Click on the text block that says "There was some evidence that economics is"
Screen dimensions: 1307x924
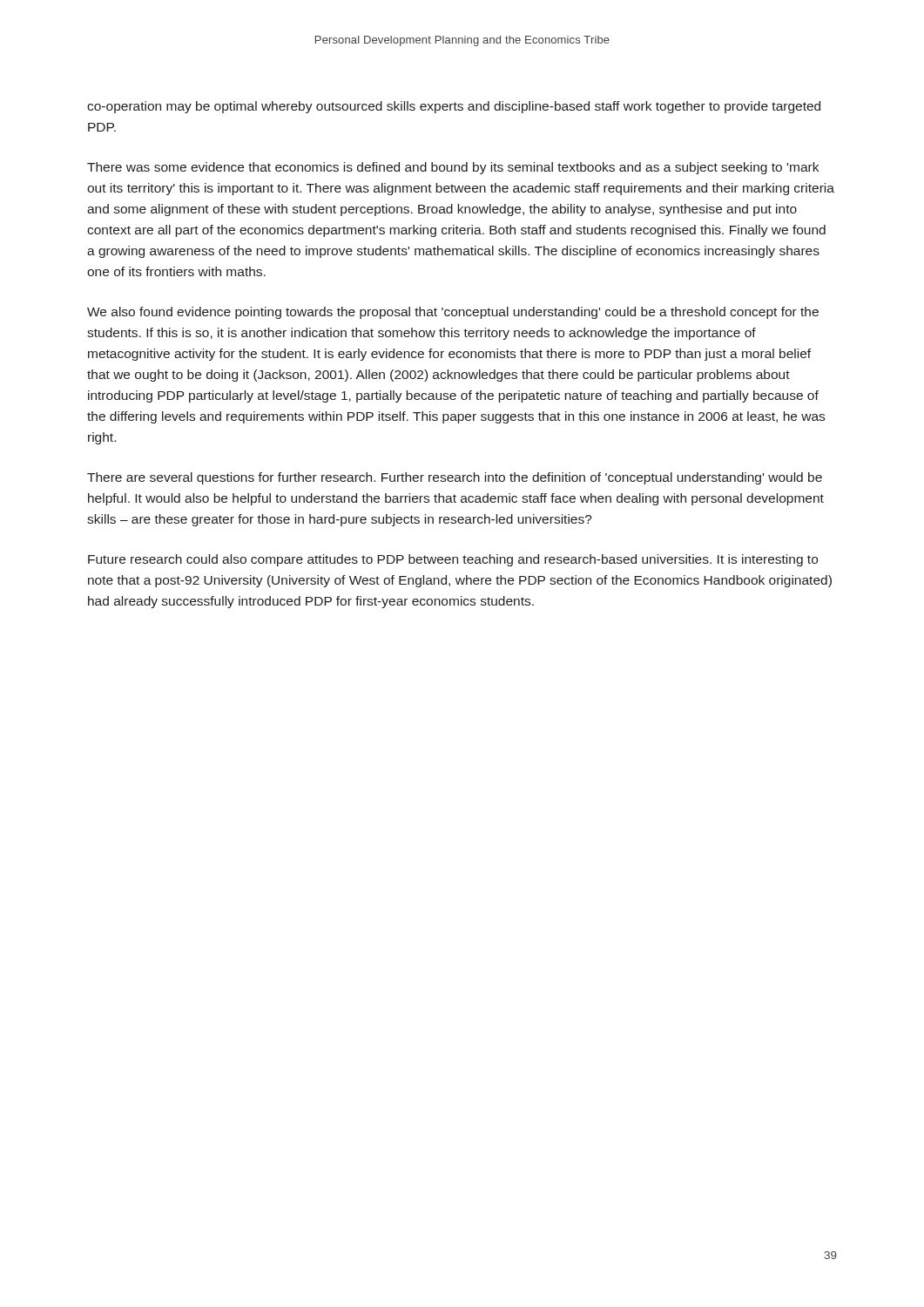(x=461, y=219)
